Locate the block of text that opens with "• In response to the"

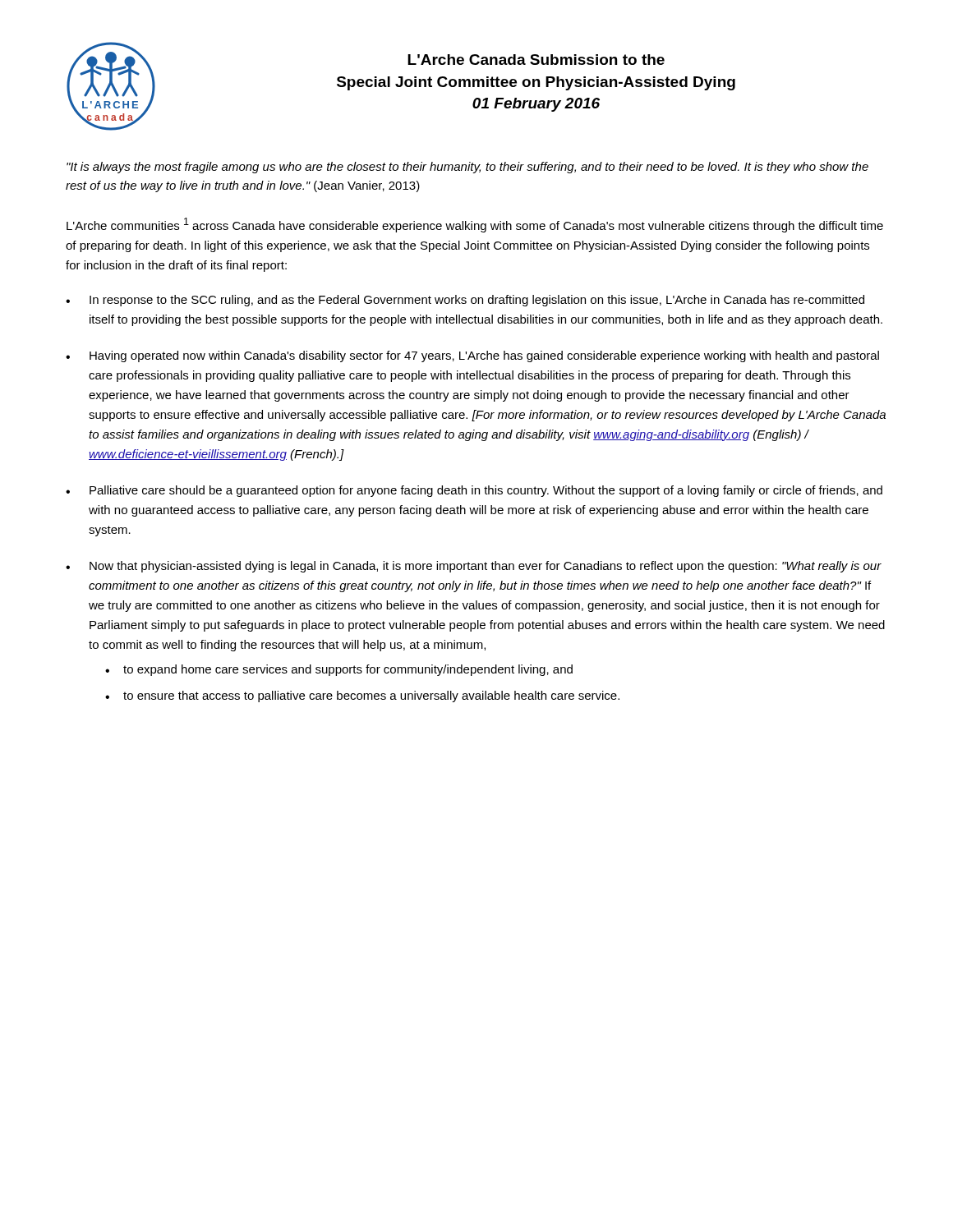point(476,309)
